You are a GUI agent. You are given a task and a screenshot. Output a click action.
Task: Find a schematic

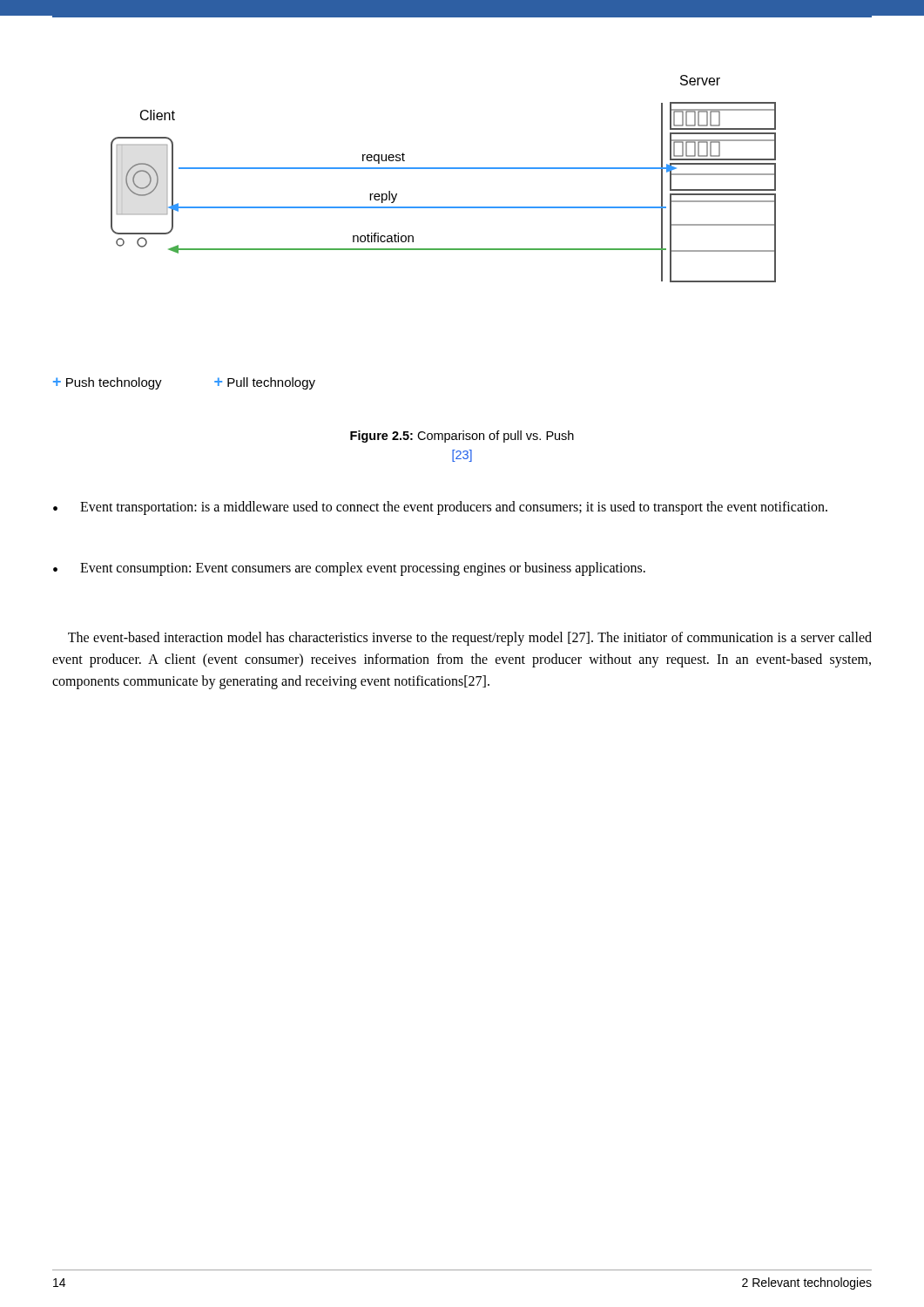(x=462, y=203)
